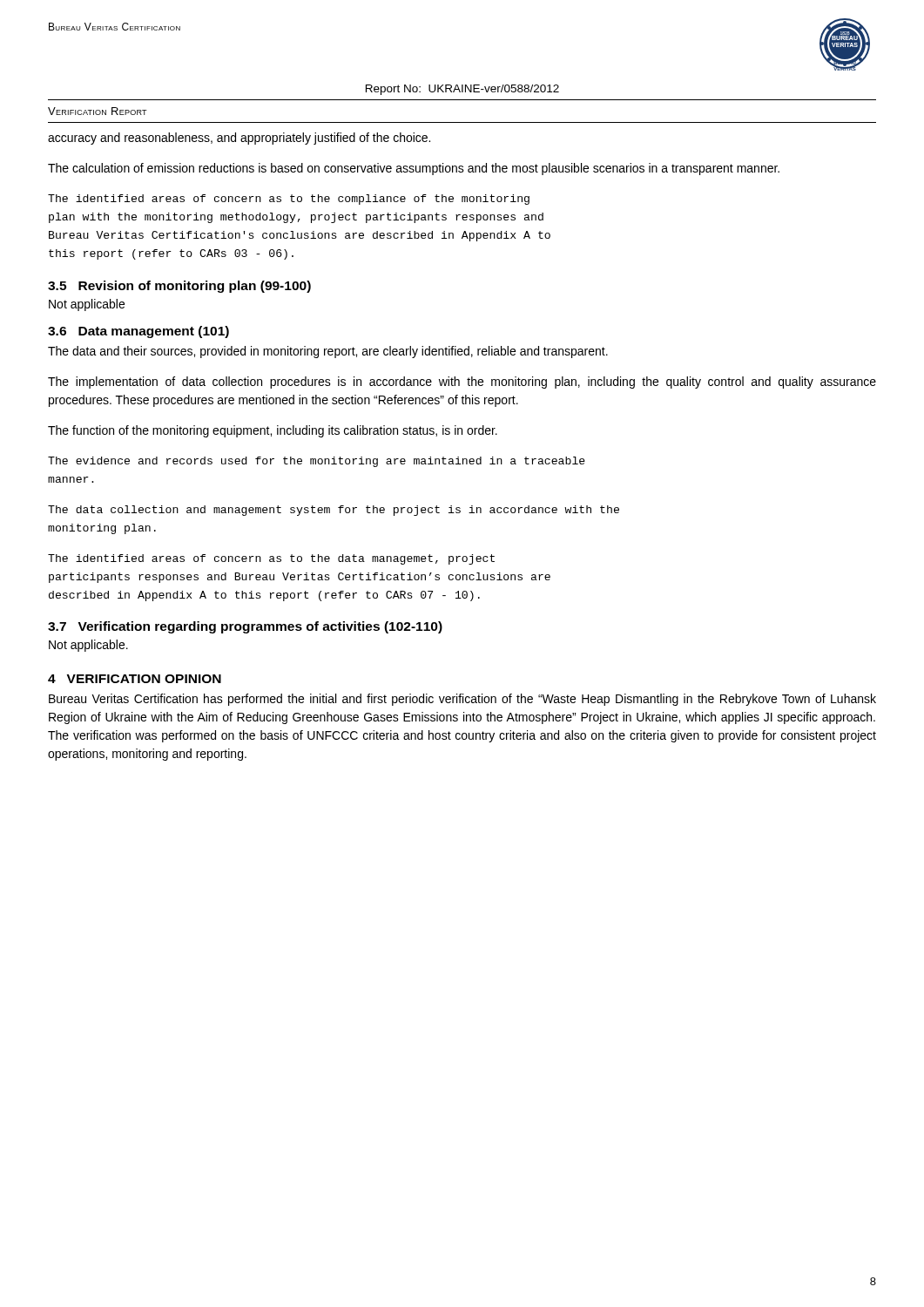Select the text block that says "The implementation of data collection procedures is"

pos(462,390)
